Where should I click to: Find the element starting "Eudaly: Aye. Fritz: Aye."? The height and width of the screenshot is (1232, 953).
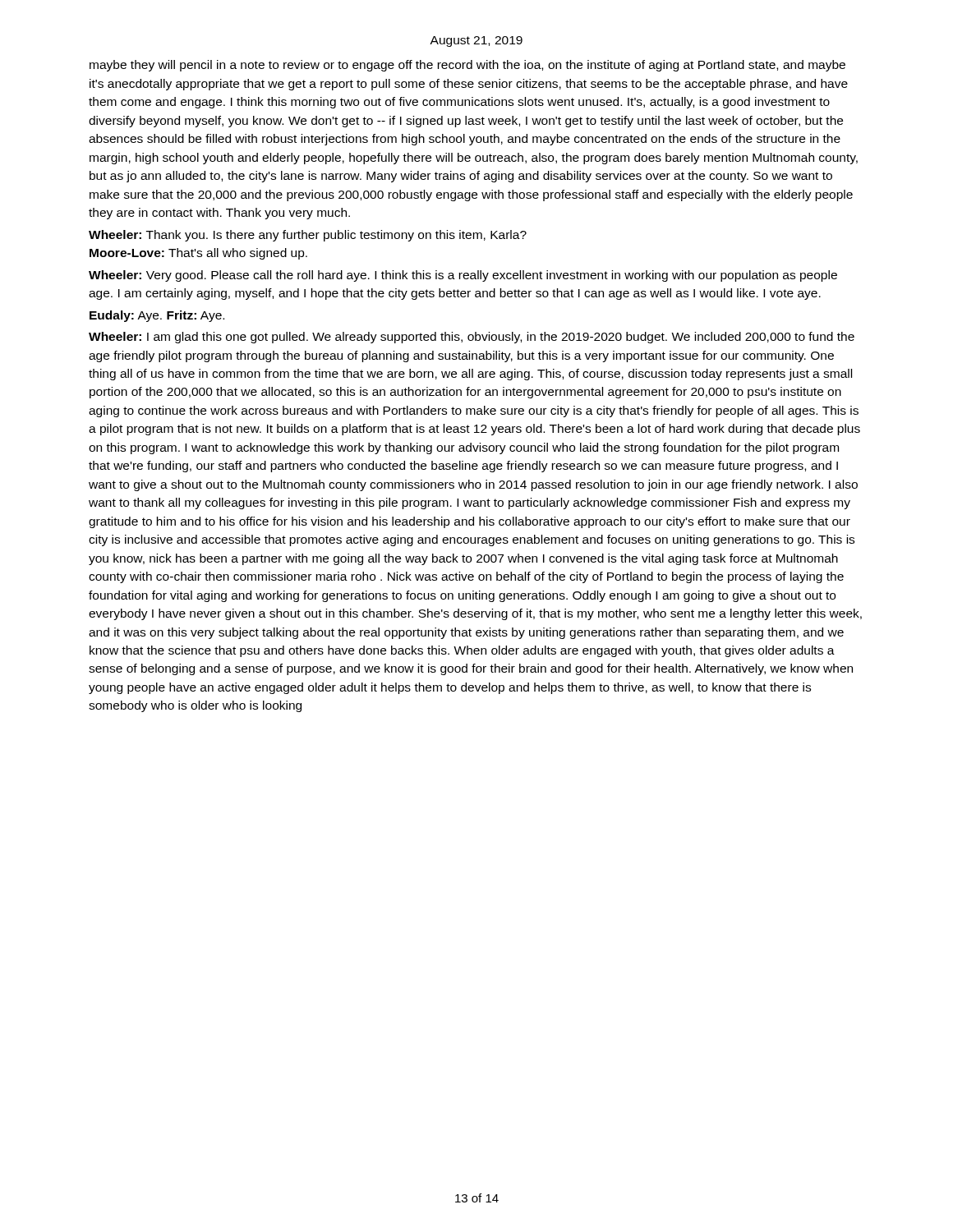157,316
